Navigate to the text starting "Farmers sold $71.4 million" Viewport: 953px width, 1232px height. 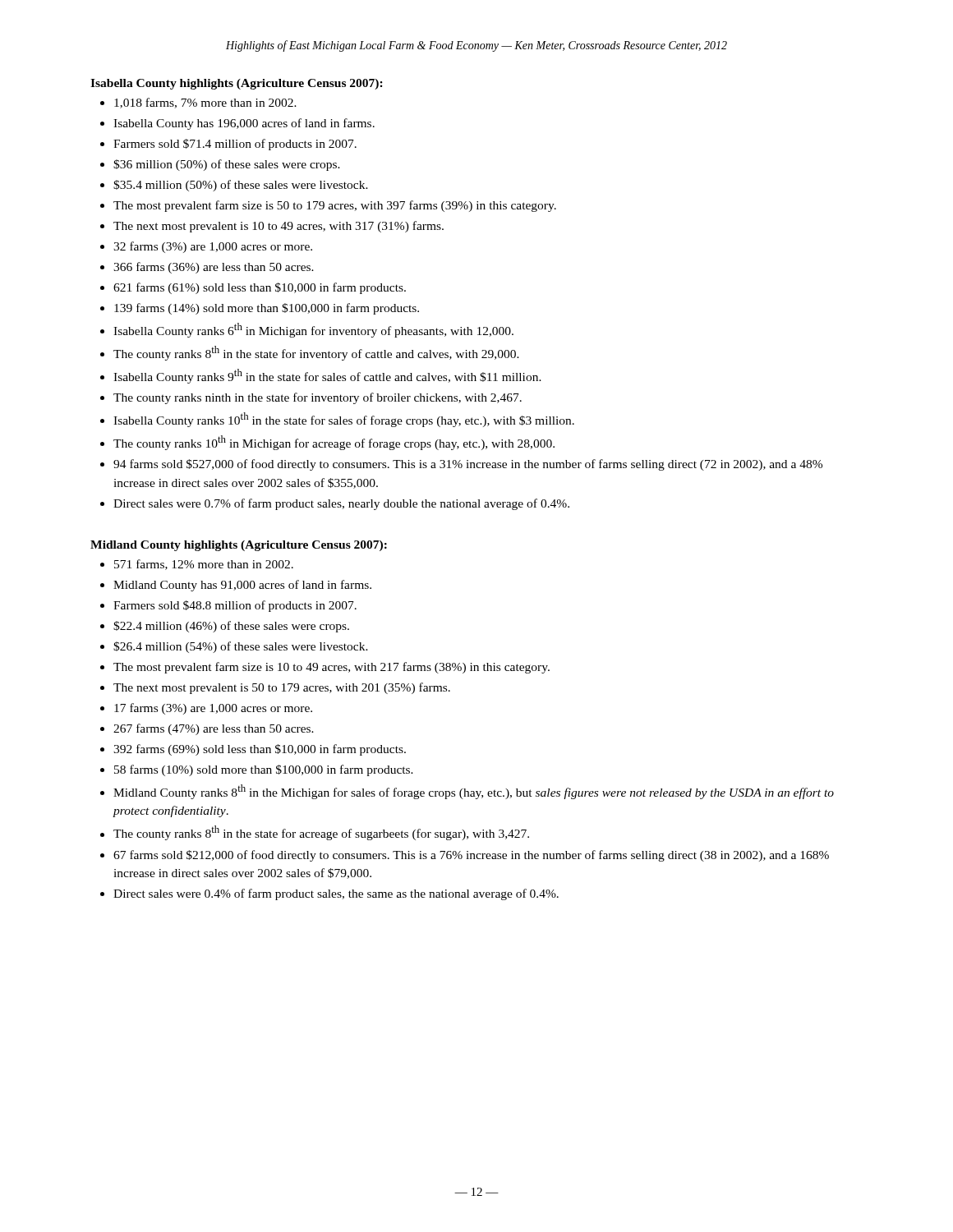click(x=235, y=143)
